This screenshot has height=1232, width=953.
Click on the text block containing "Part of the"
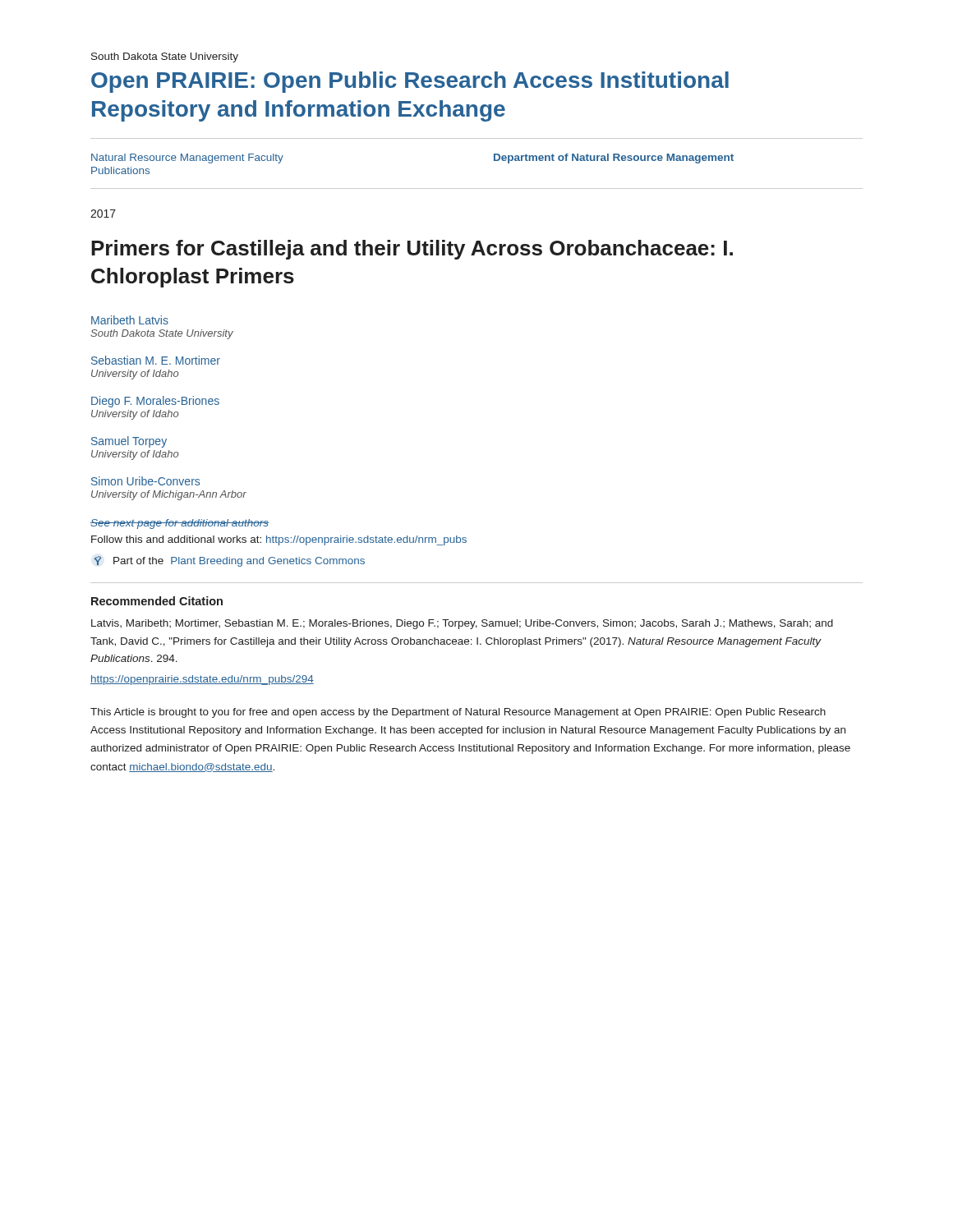[x=228, y=560]
